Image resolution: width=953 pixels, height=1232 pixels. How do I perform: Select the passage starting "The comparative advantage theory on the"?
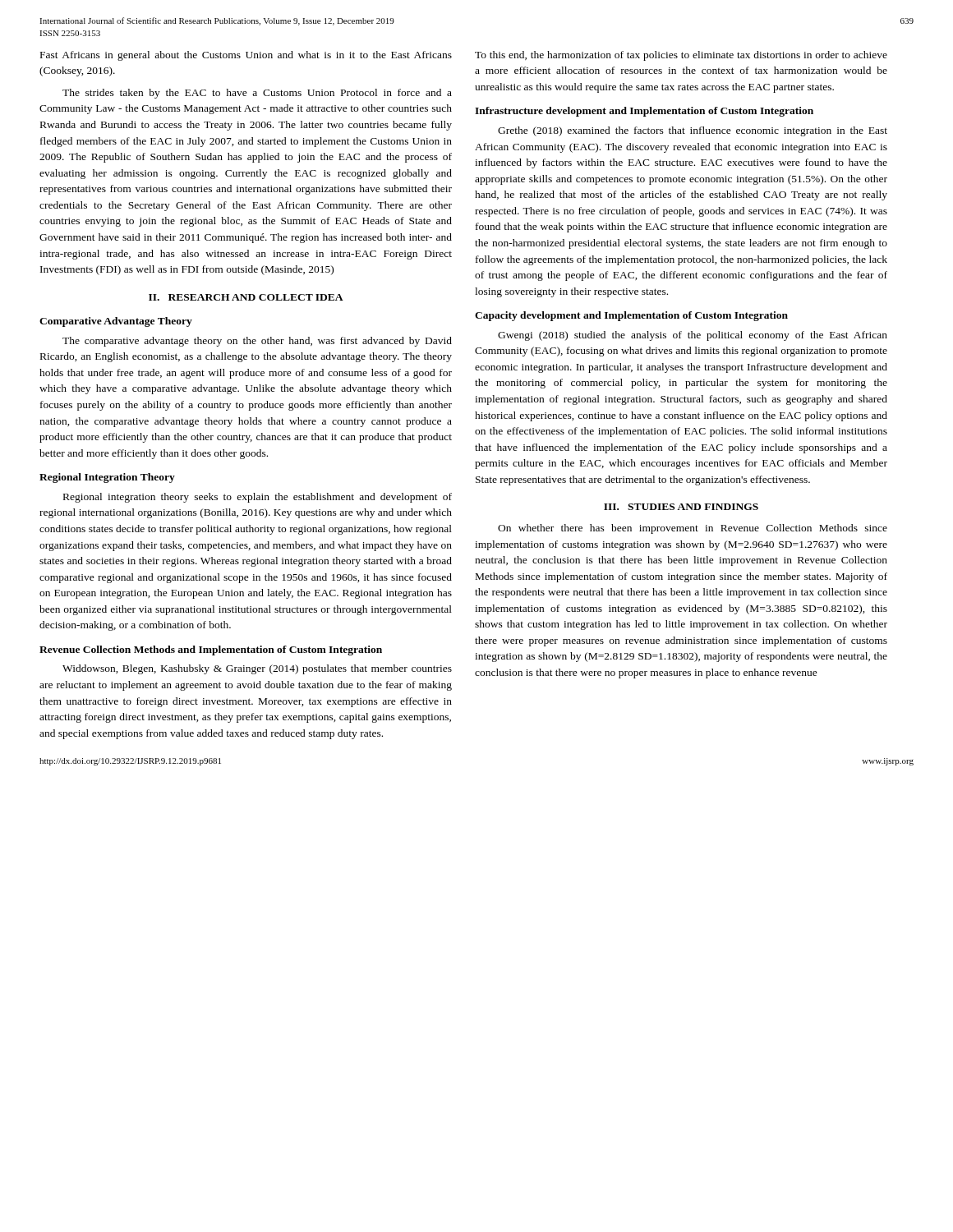pyautogui.click(x=246, y=397)
